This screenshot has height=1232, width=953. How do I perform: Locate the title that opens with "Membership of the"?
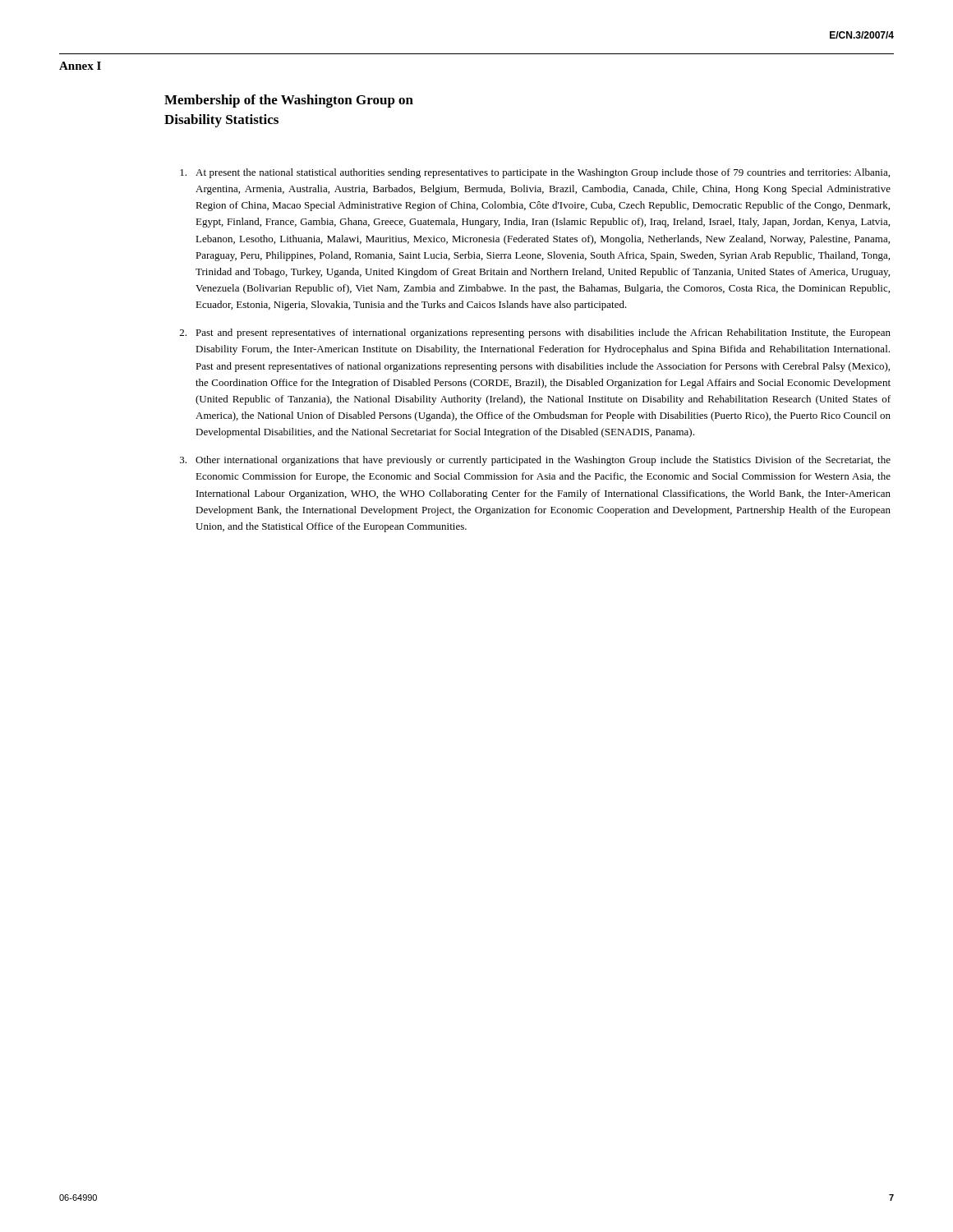point(289,110)
